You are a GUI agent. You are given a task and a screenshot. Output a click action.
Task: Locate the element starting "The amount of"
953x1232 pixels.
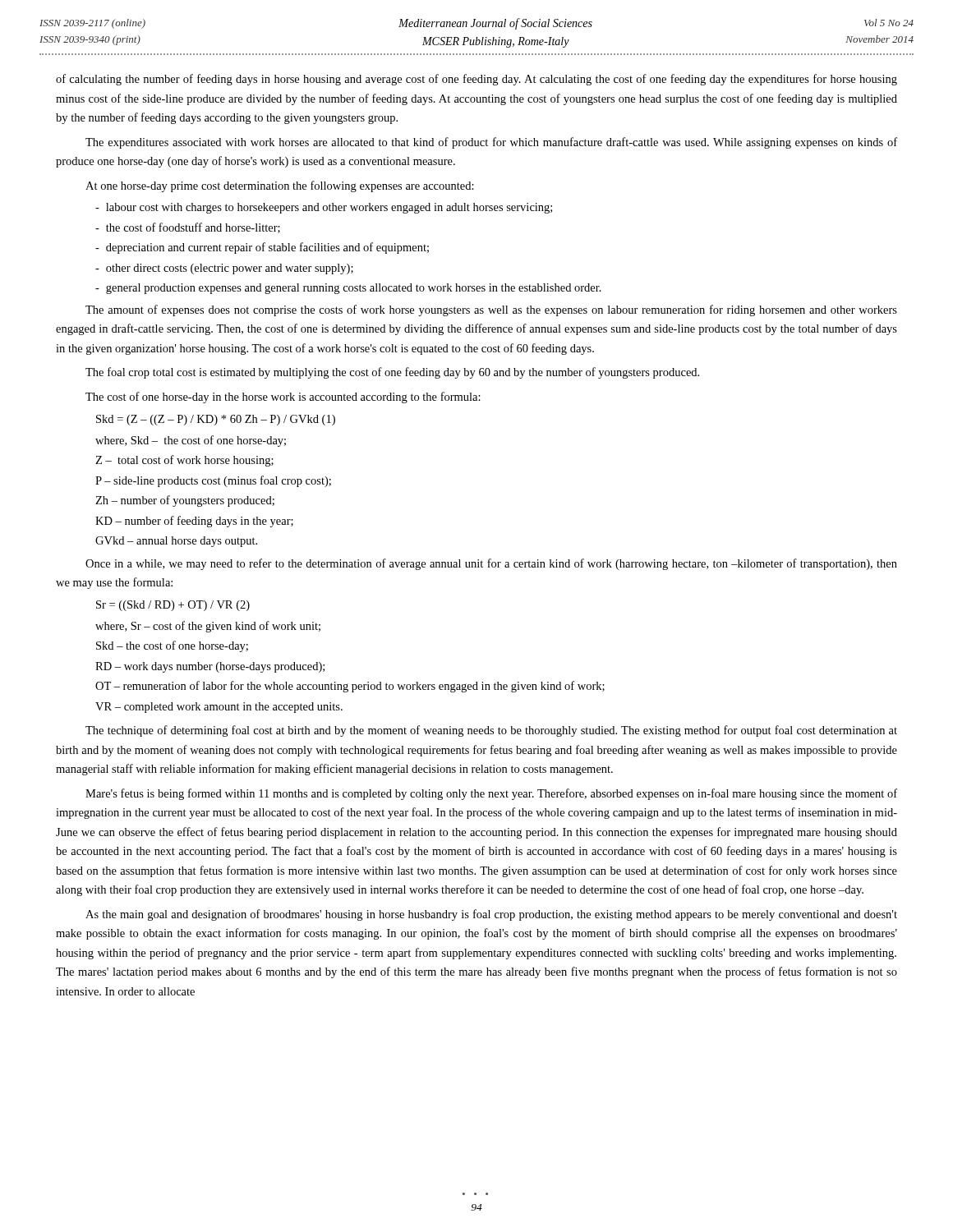[476, 329]
